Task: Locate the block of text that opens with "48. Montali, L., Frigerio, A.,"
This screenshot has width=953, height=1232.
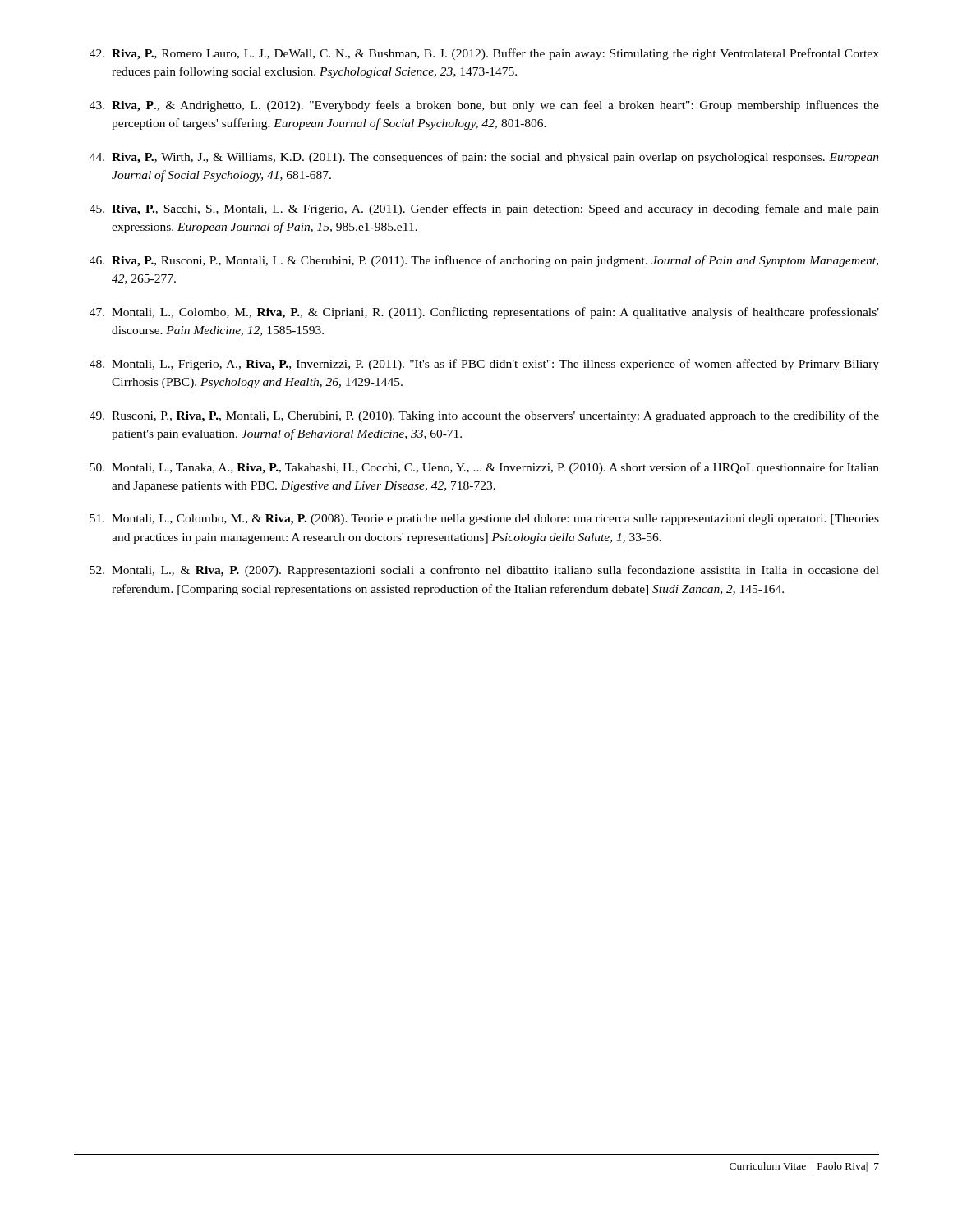Action: click(x=476, y=373)
